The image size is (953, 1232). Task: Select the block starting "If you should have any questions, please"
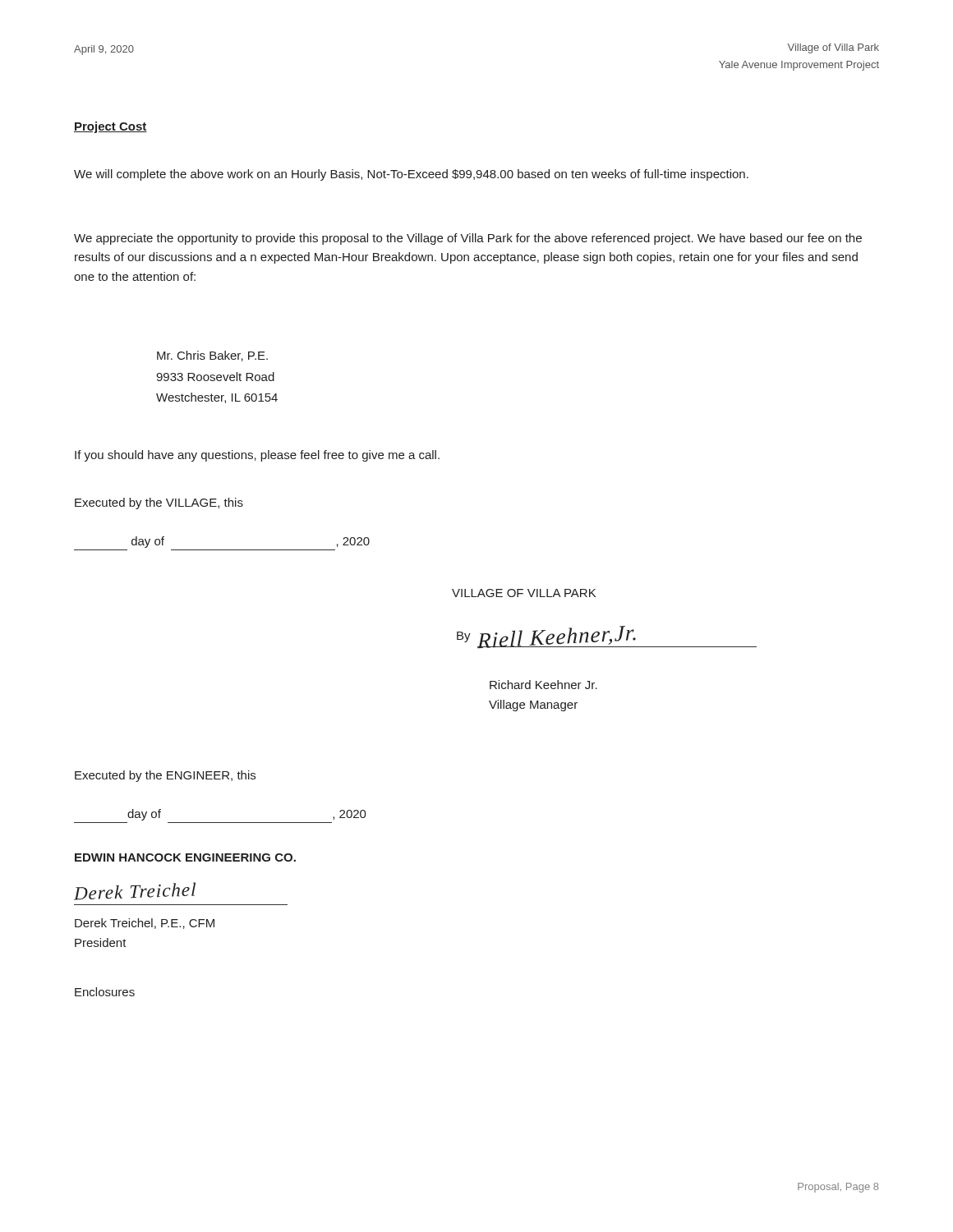[x=257, y=455]
